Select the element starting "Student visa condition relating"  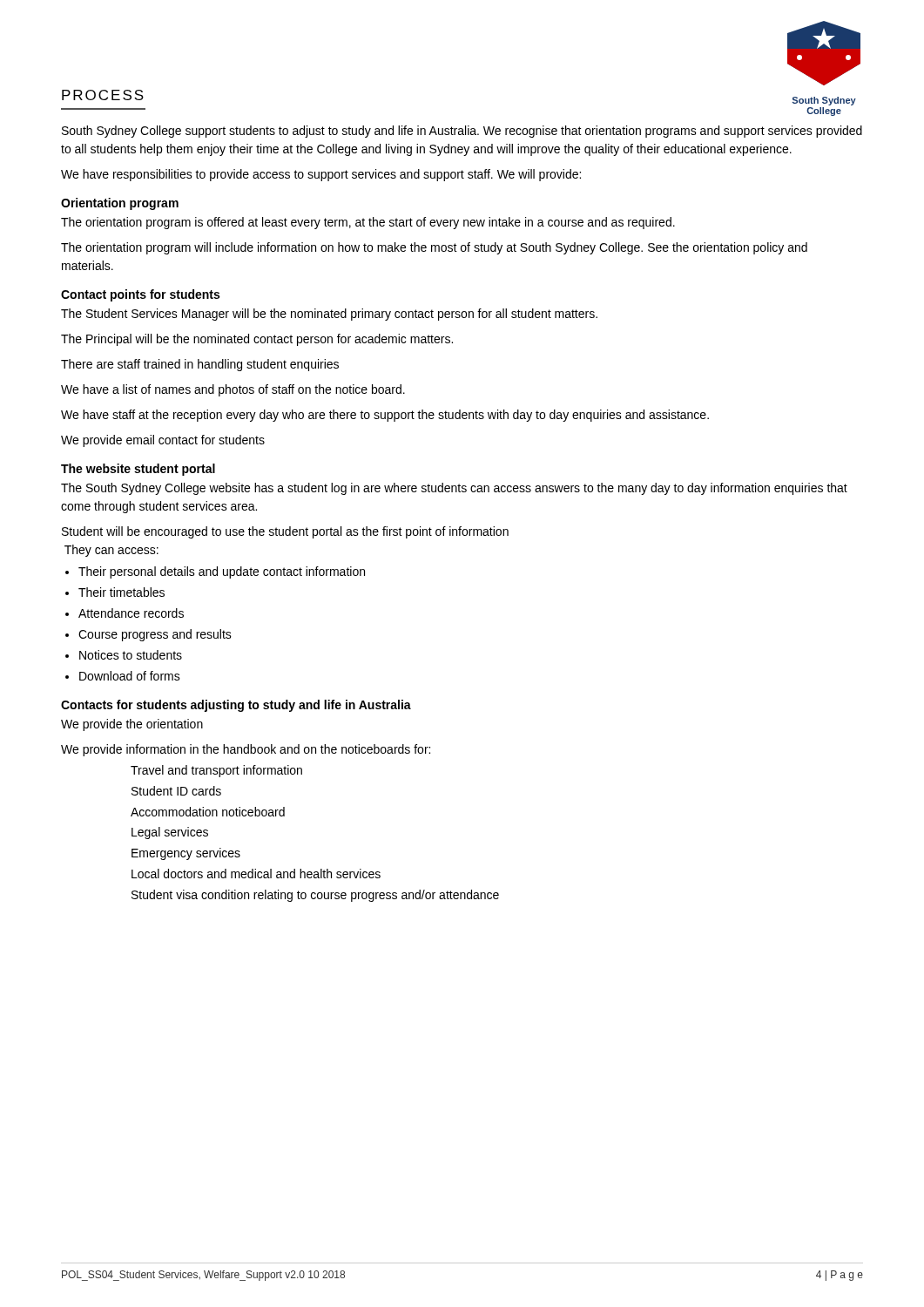pos(315,895)
